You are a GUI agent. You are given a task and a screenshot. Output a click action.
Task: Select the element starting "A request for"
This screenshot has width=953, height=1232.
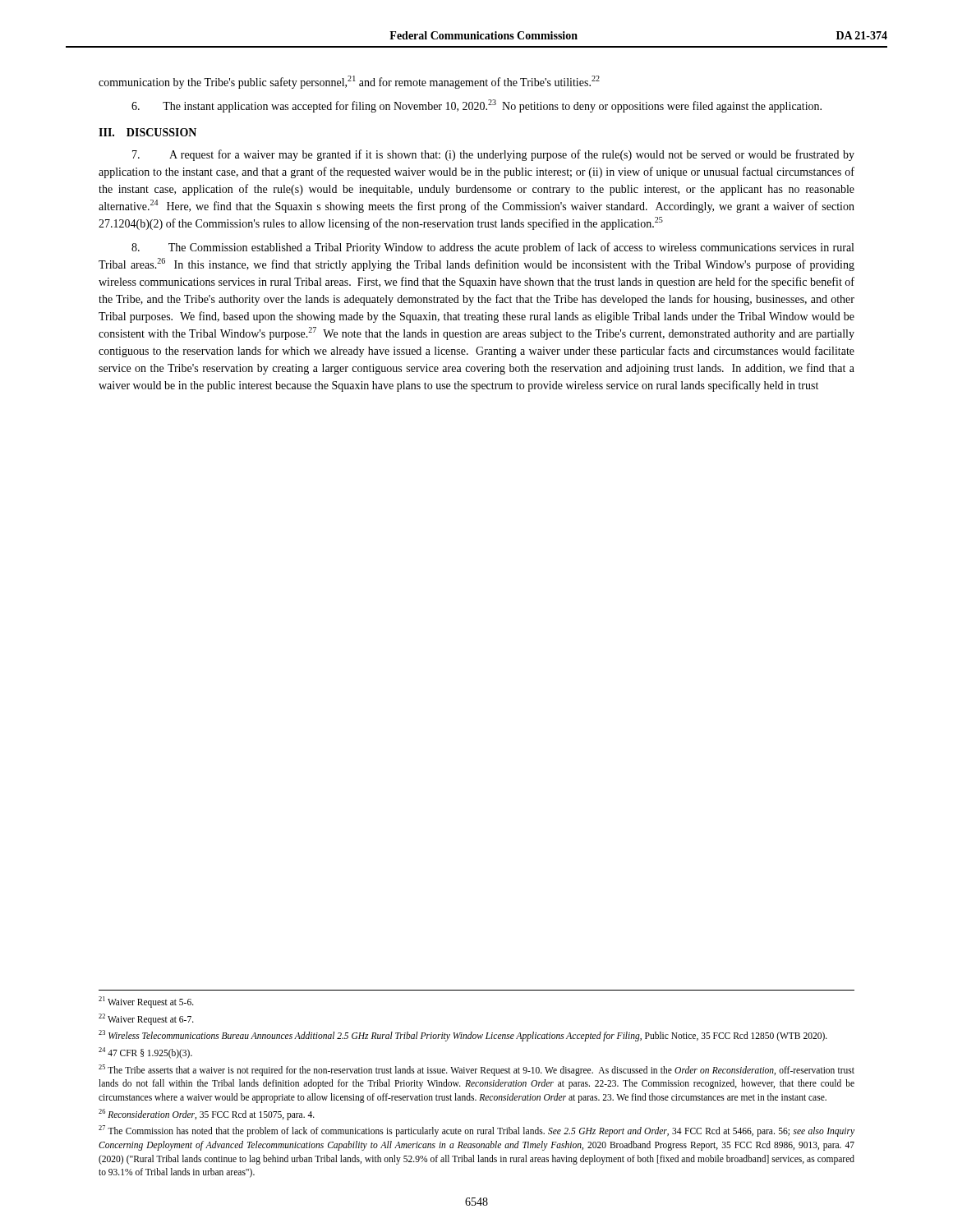(476, 189)
